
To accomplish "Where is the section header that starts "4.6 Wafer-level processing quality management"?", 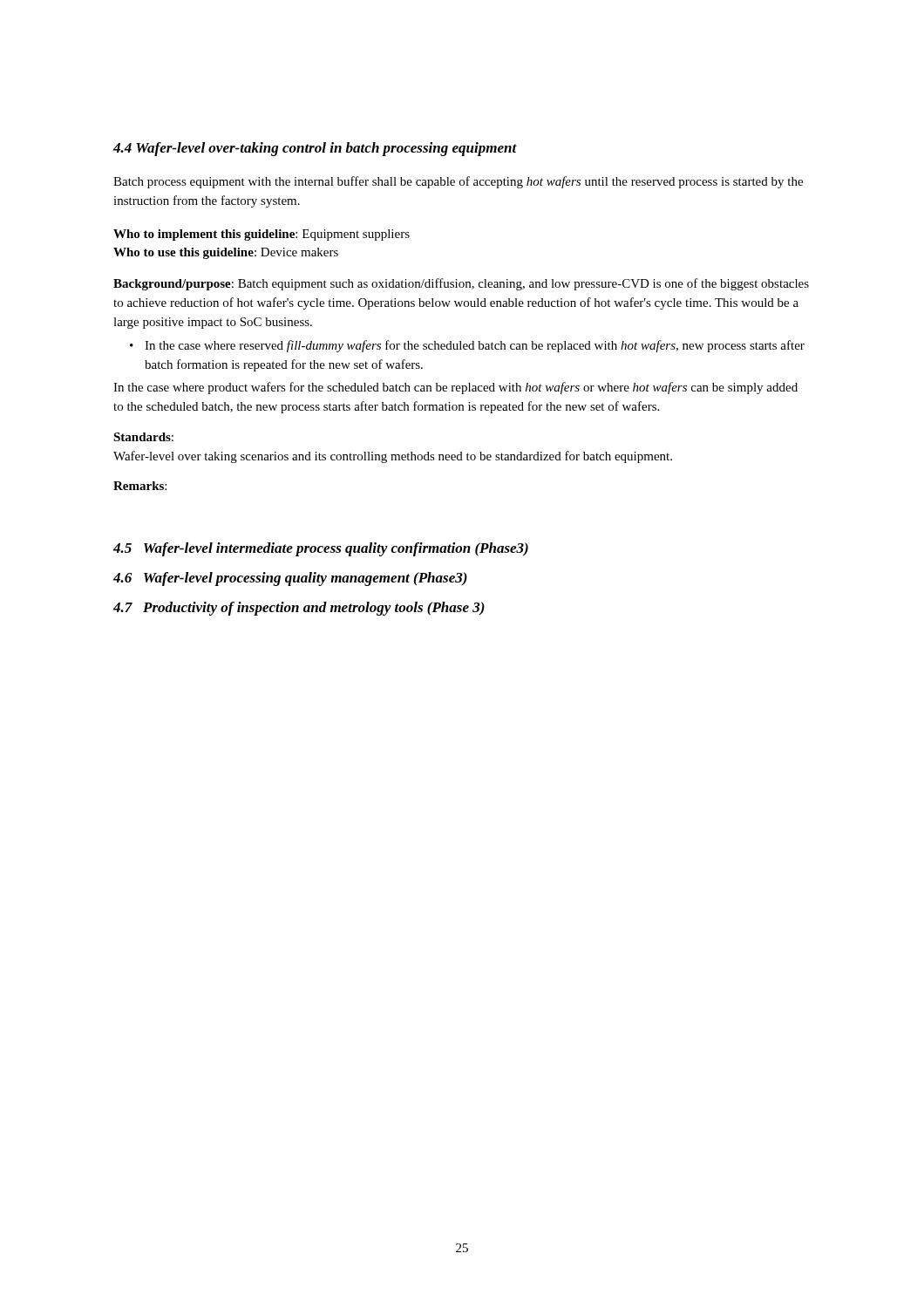I will click(x=290, y=577).
